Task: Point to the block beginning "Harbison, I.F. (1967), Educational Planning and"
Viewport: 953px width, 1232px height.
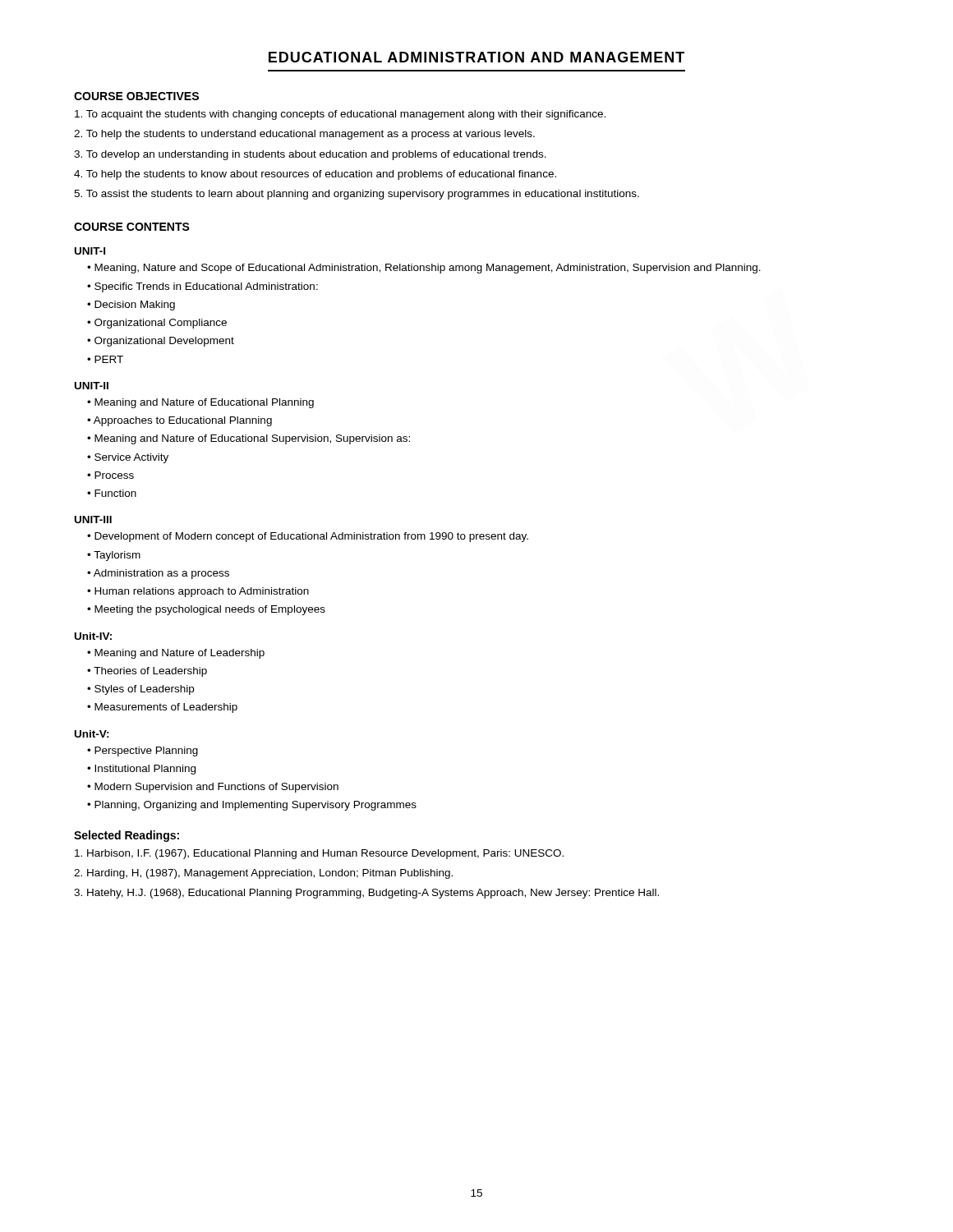Action: [319, 853]
